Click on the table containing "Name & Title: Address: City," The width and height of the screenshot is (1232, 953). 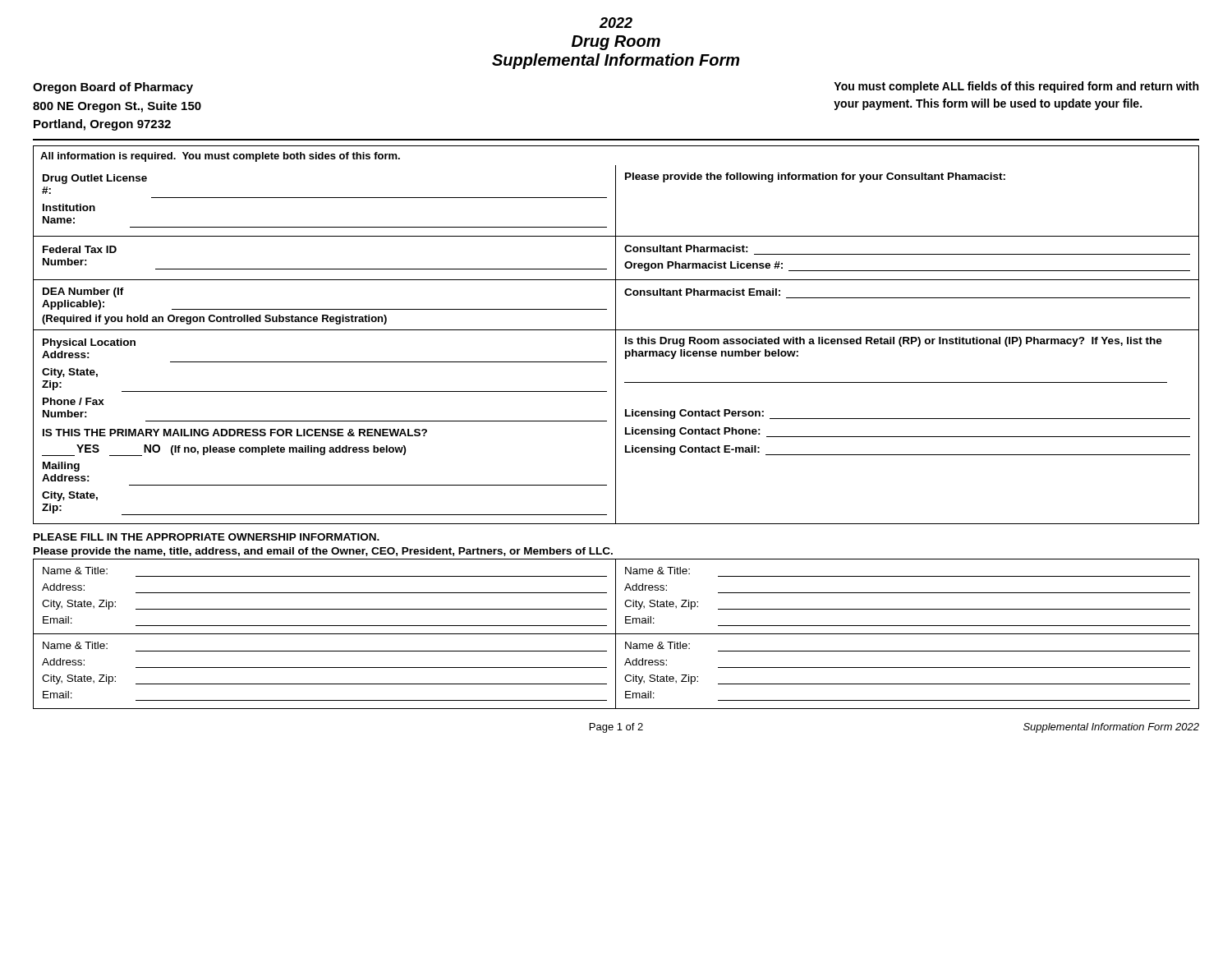point(616,633)
